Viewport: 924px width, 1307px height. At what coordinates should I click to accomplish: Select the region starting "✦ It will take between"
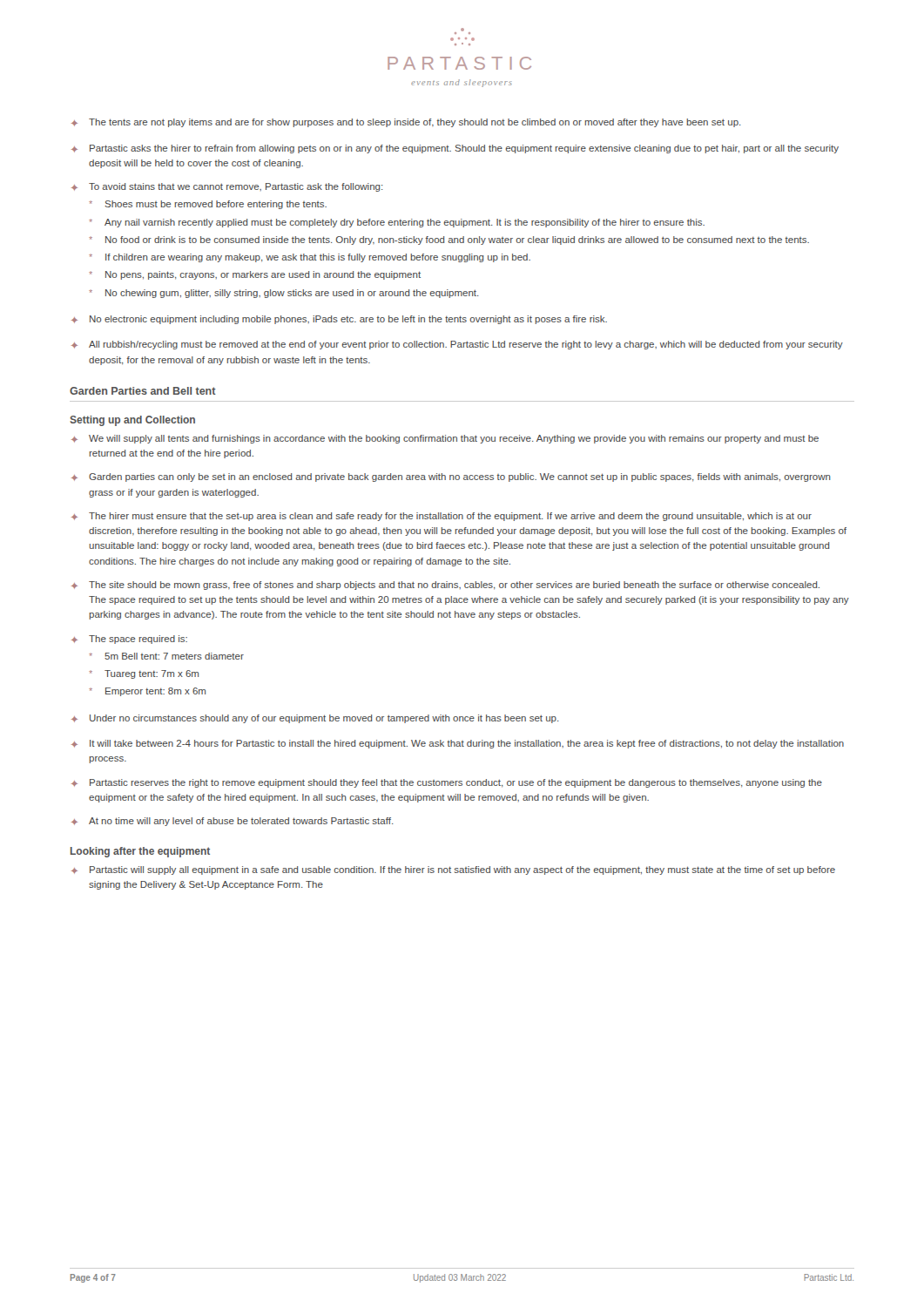462,751
